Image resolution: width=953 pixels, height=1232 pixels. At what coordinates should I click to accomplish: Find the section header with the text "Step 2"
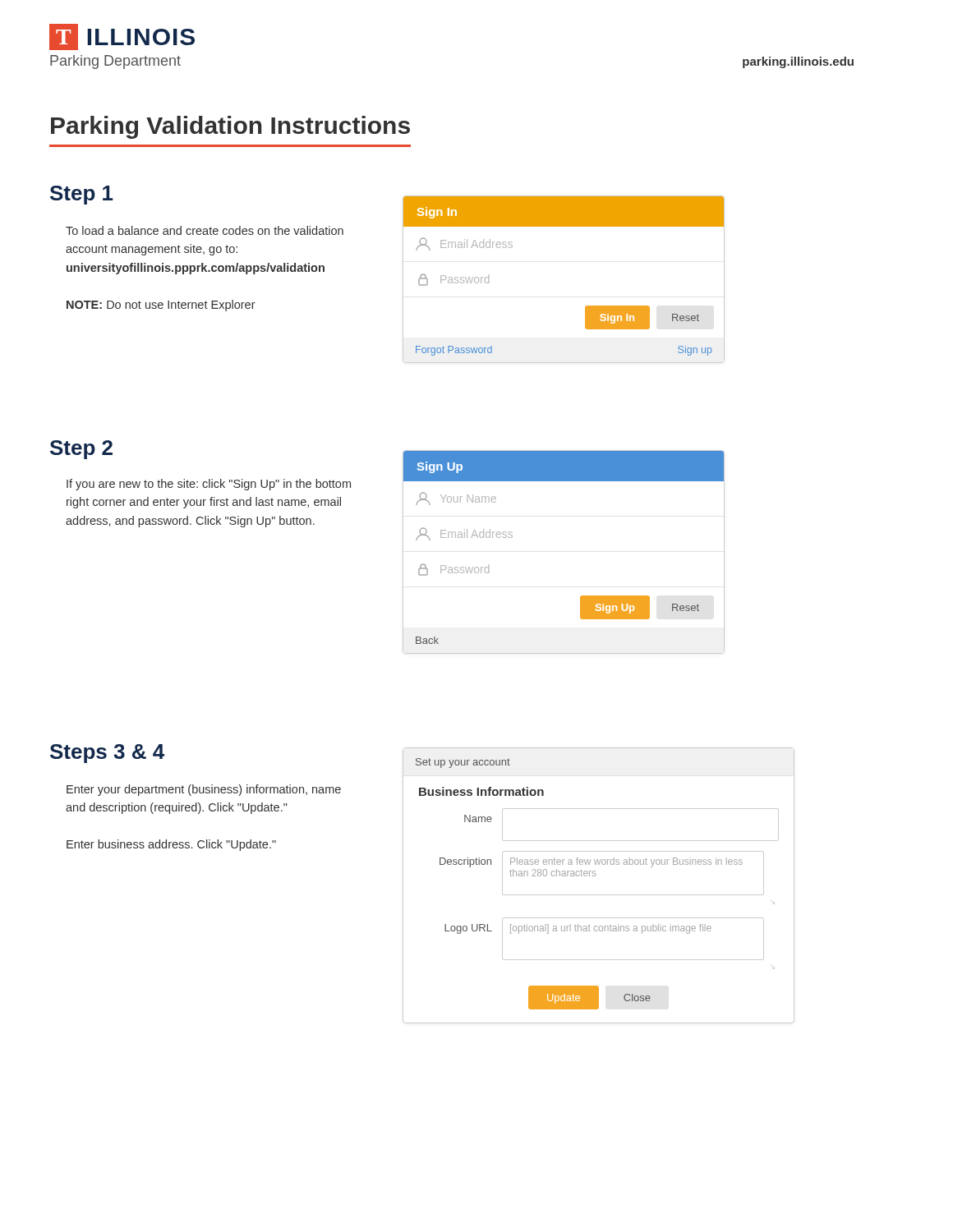[81, 448]
